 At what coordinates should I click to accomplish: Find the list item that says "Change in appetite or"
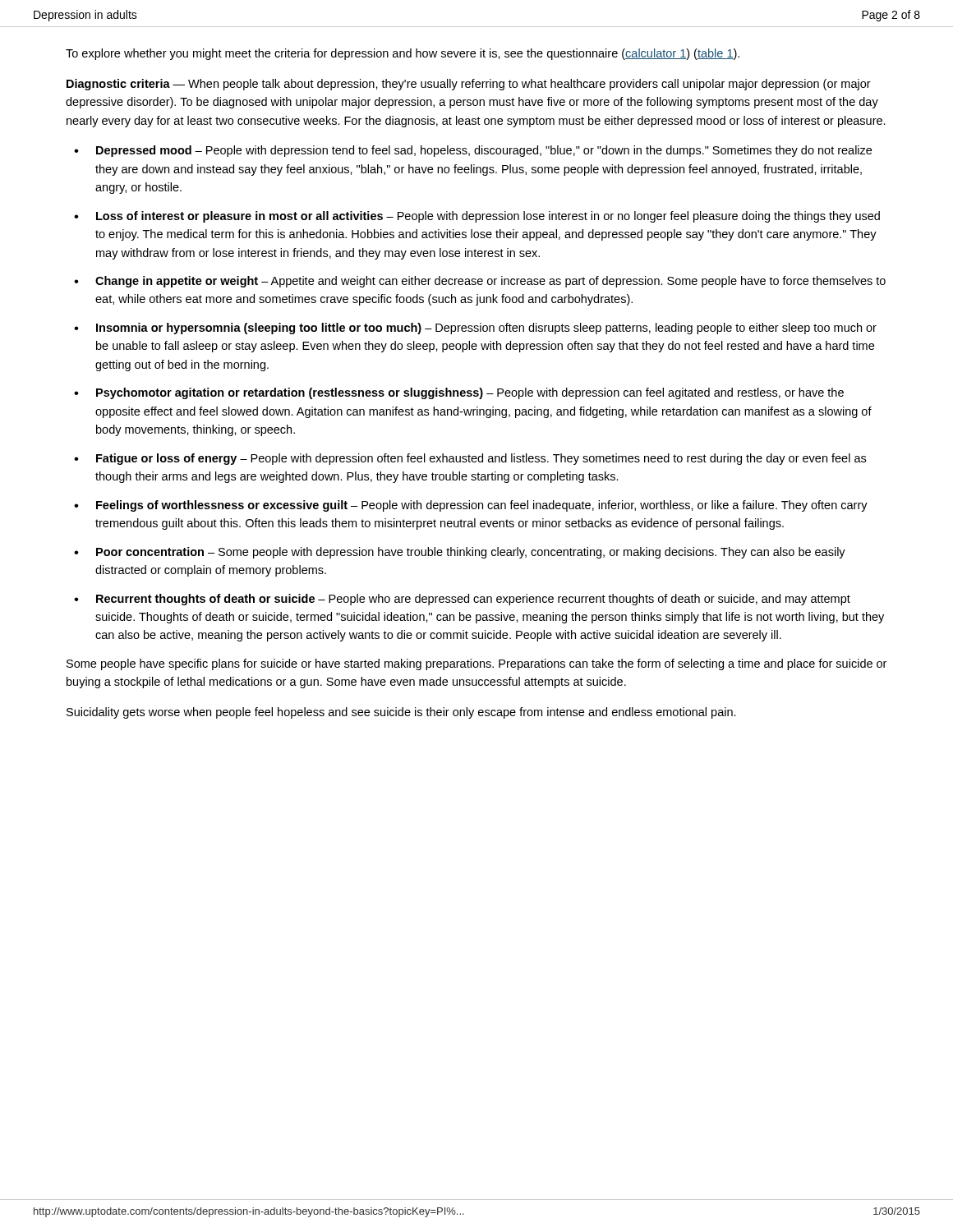[491, 290]
